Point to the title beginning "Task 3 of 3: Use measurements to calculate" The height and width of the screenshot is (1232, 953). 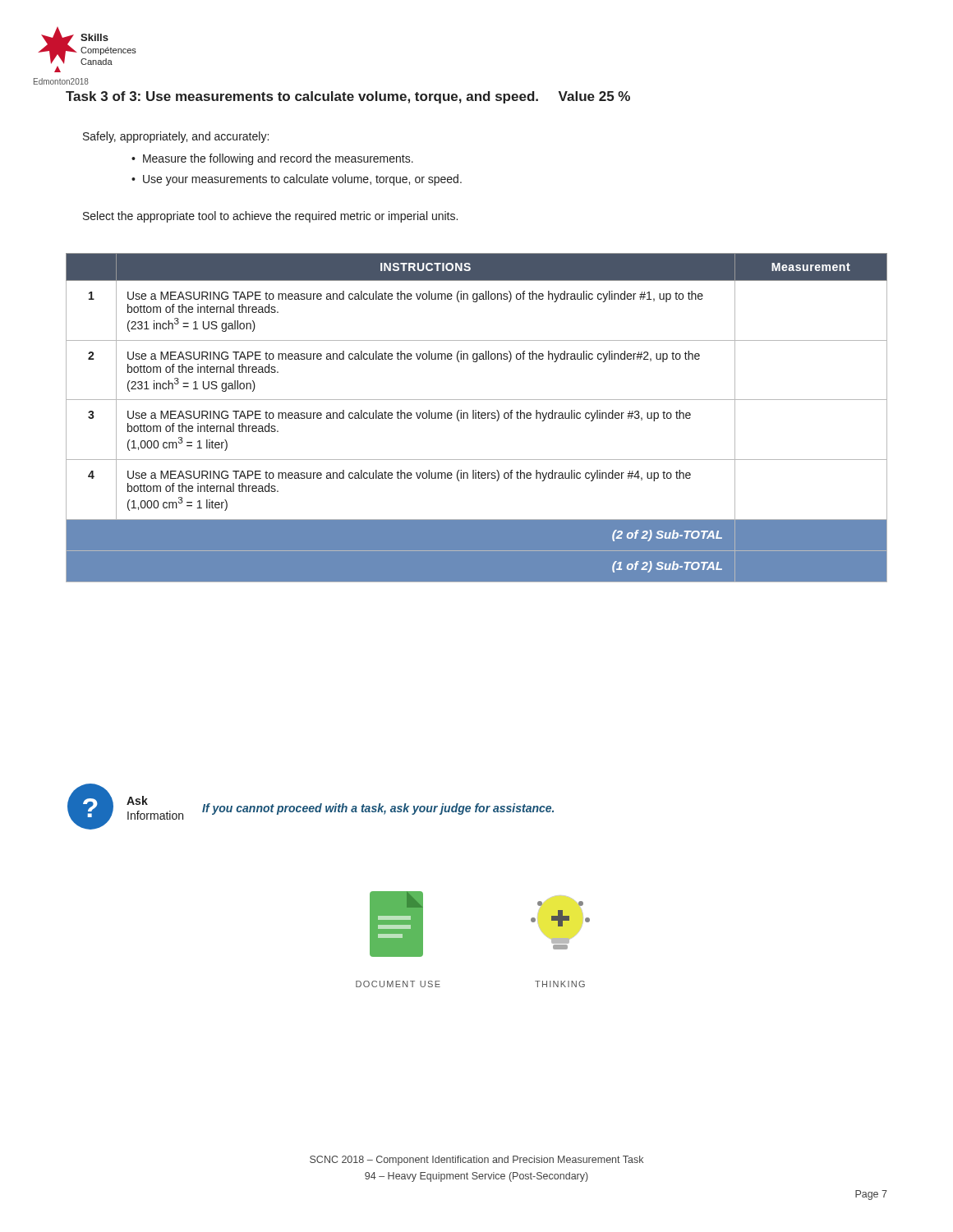point(348,97)
